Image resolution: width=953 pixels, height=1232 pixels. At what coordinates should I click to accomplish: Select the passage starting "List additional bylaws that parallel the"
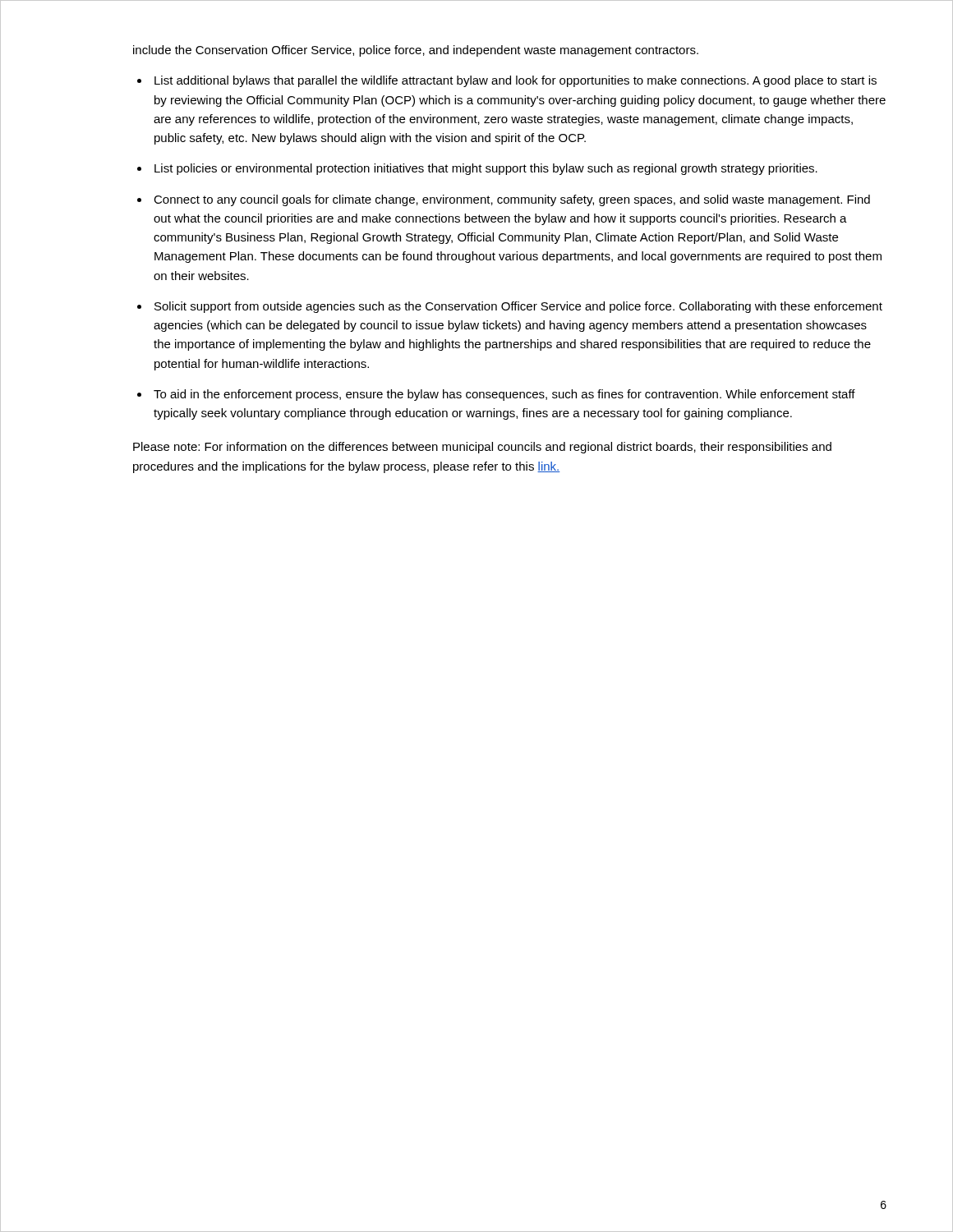tap(520, 109)
